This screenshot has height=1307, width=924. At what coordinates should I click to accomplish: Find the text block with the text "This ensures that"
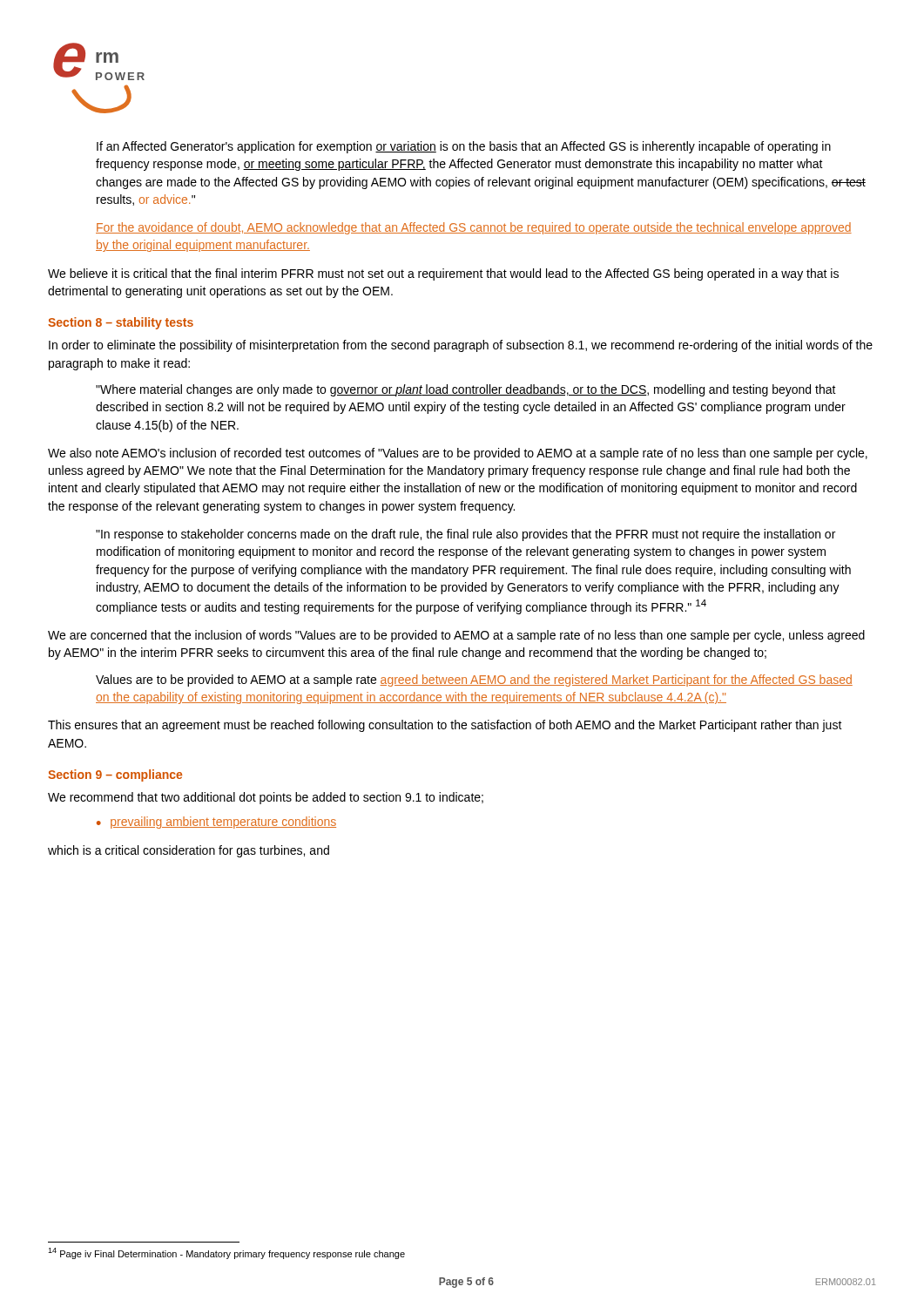click(x=462, y=734)
